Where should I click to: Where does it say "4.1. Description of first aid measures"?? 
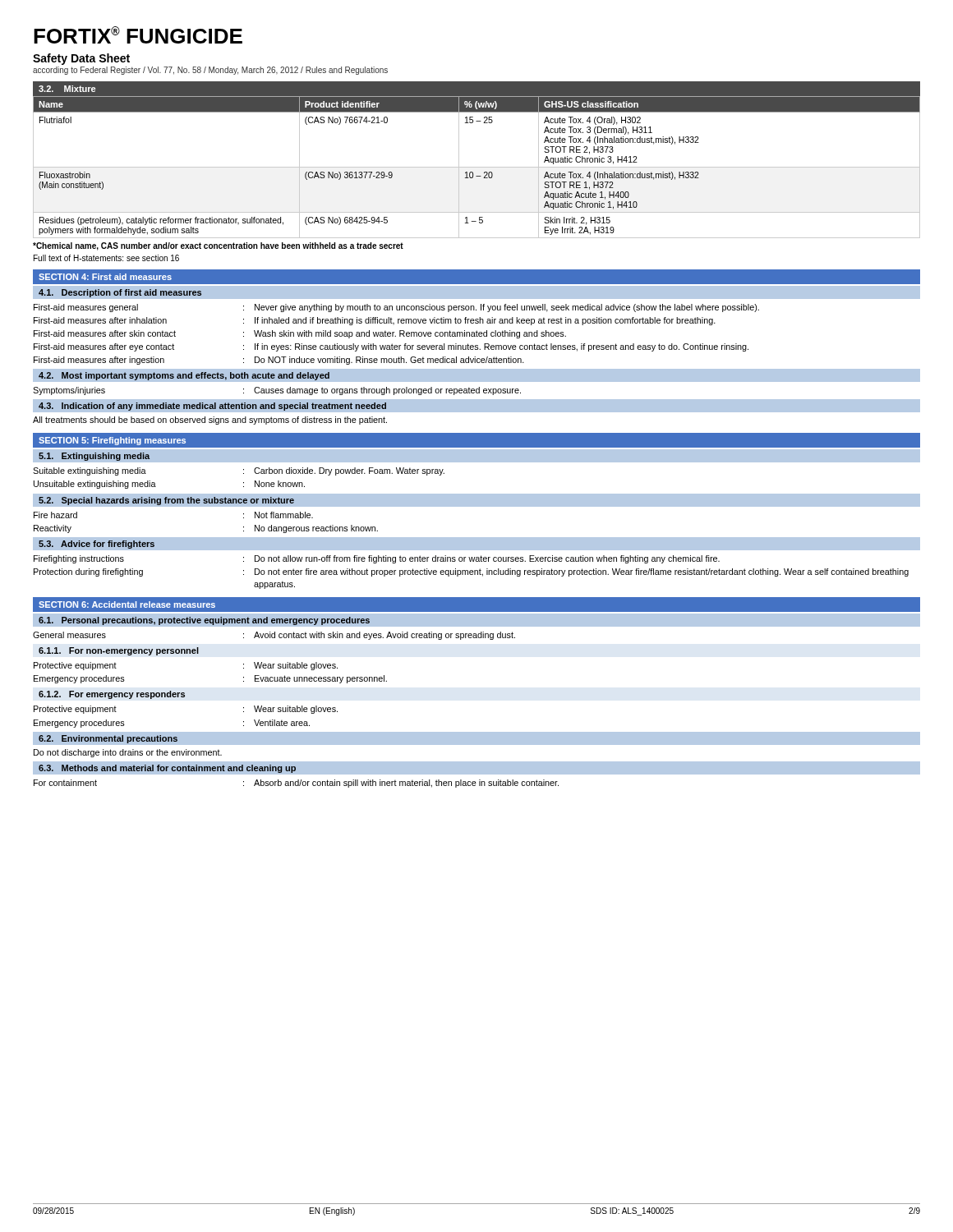tap(120, 292)
